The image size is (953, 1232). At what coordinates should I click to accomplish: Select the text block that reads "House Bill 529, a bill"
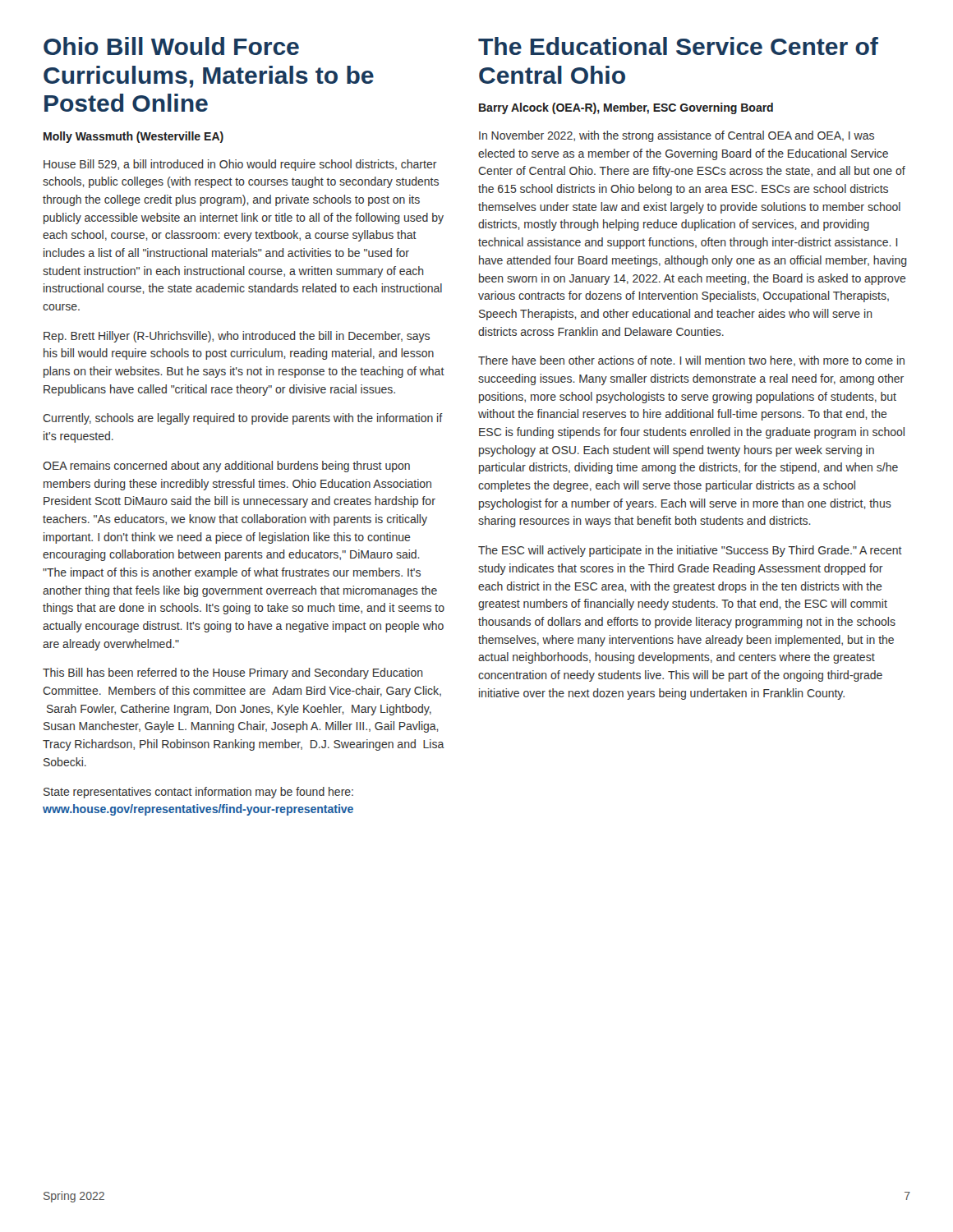coord(244,236)
